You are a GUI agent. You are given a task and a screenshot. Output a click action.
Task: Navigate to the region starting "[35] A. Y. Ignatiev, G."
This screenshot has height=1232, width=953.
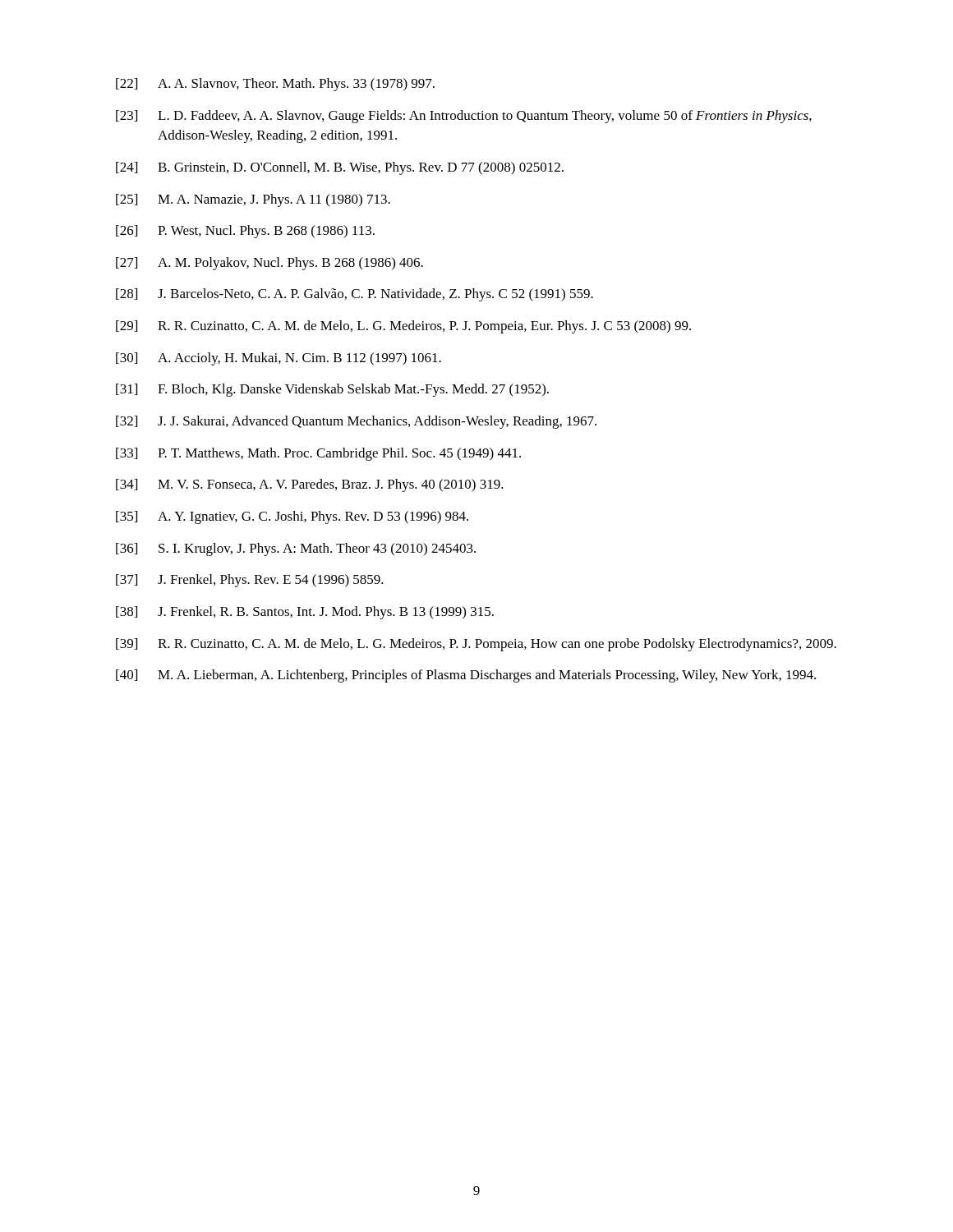point(476,517)
